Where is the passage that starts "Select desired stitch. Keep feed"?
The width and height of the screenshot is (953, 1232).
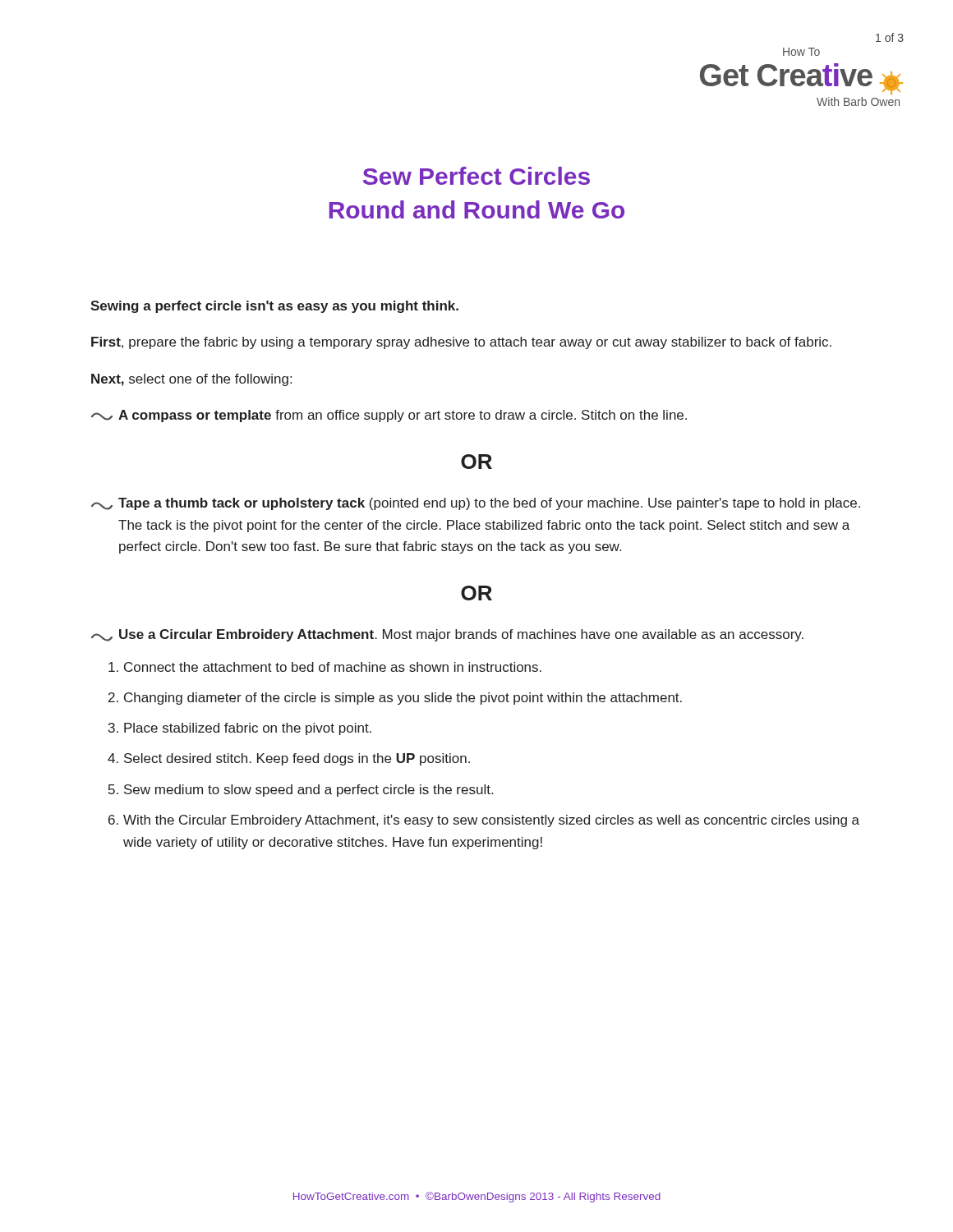pyautogui.click(x=297, y=759)
